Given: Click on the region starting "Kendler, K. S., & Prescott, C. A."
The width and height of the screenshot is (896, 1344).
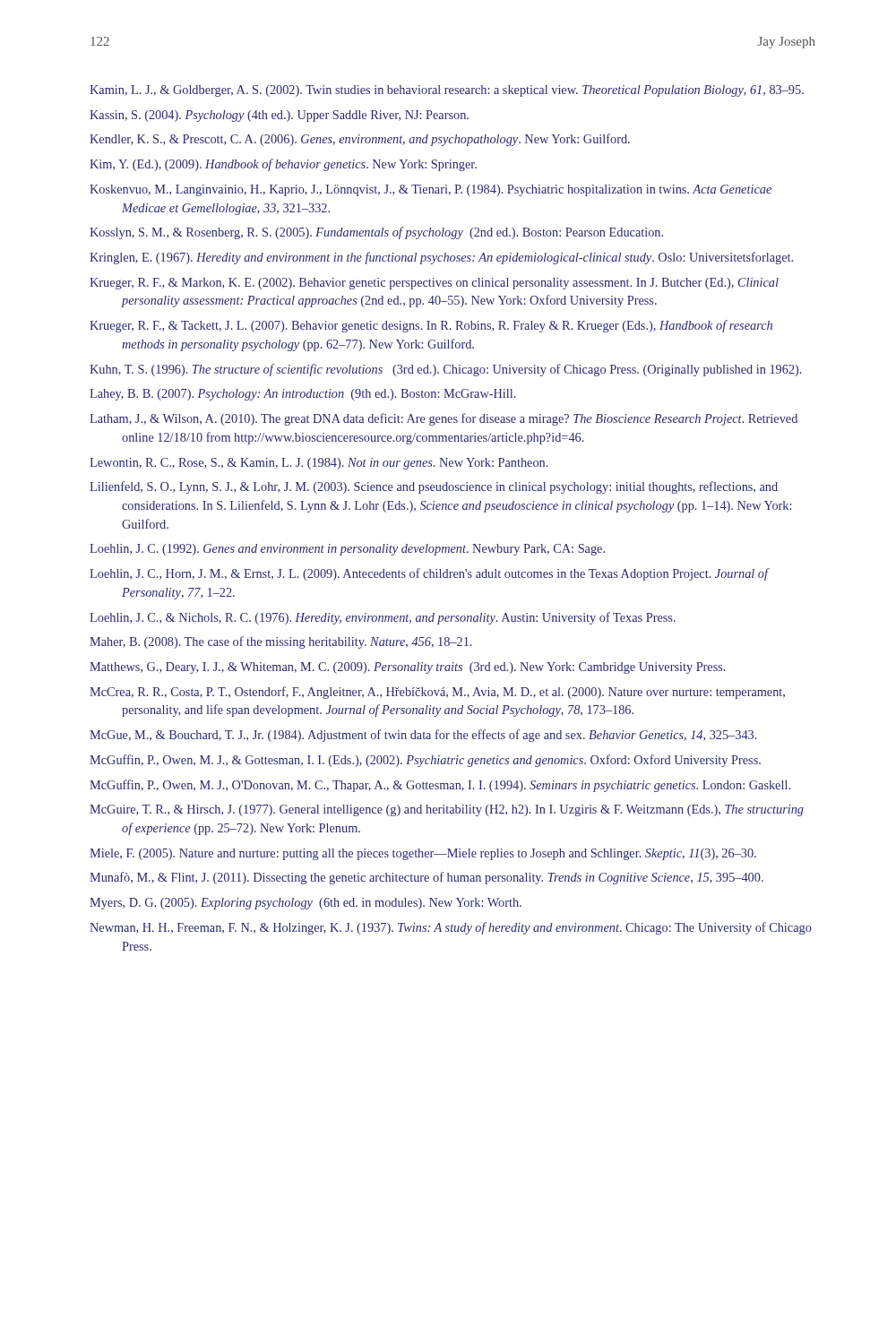Looking at the screenshot, I should [x=360, y=139].
